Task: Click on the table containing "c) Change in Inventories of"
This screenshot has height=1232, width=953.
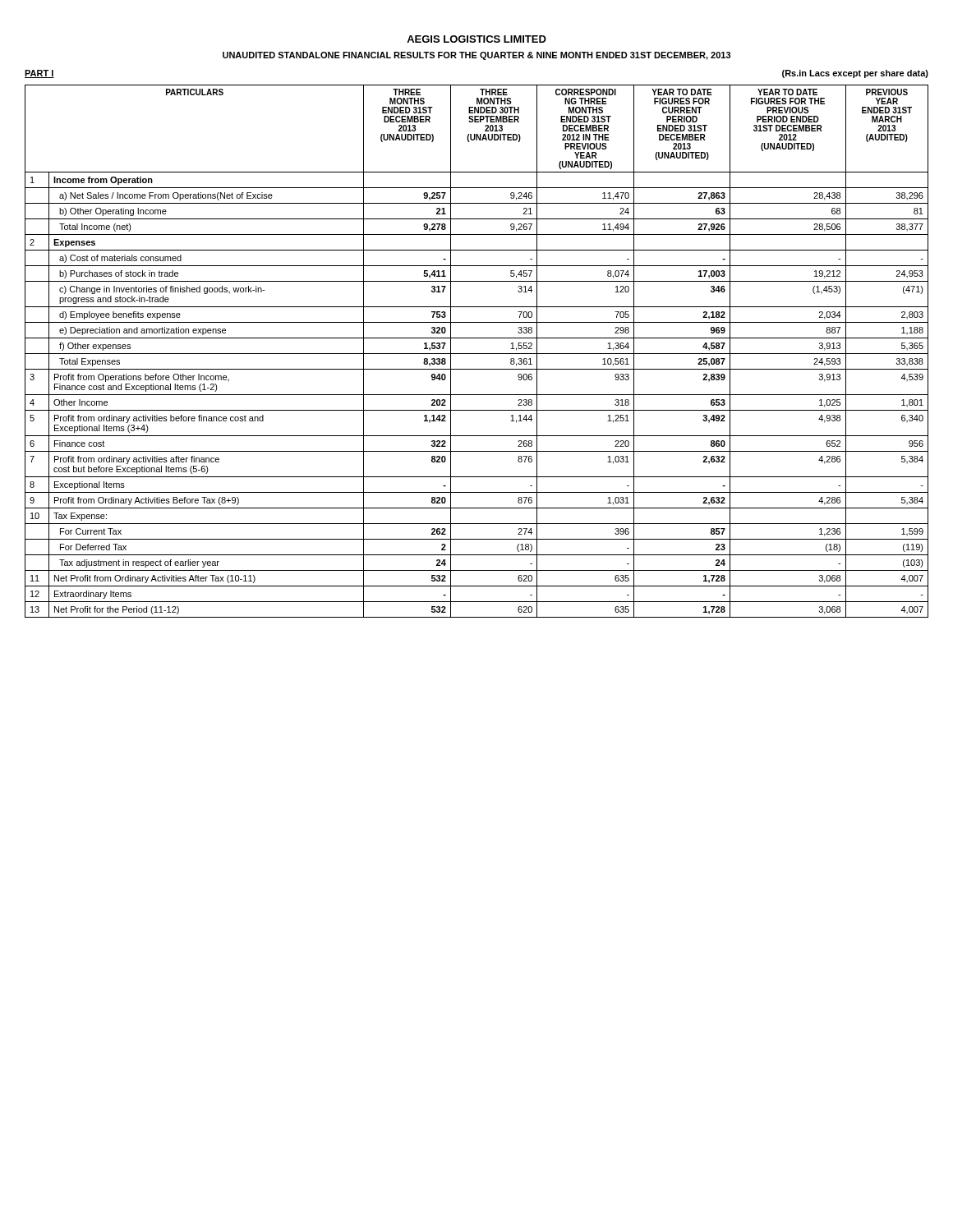Action: 476,351
